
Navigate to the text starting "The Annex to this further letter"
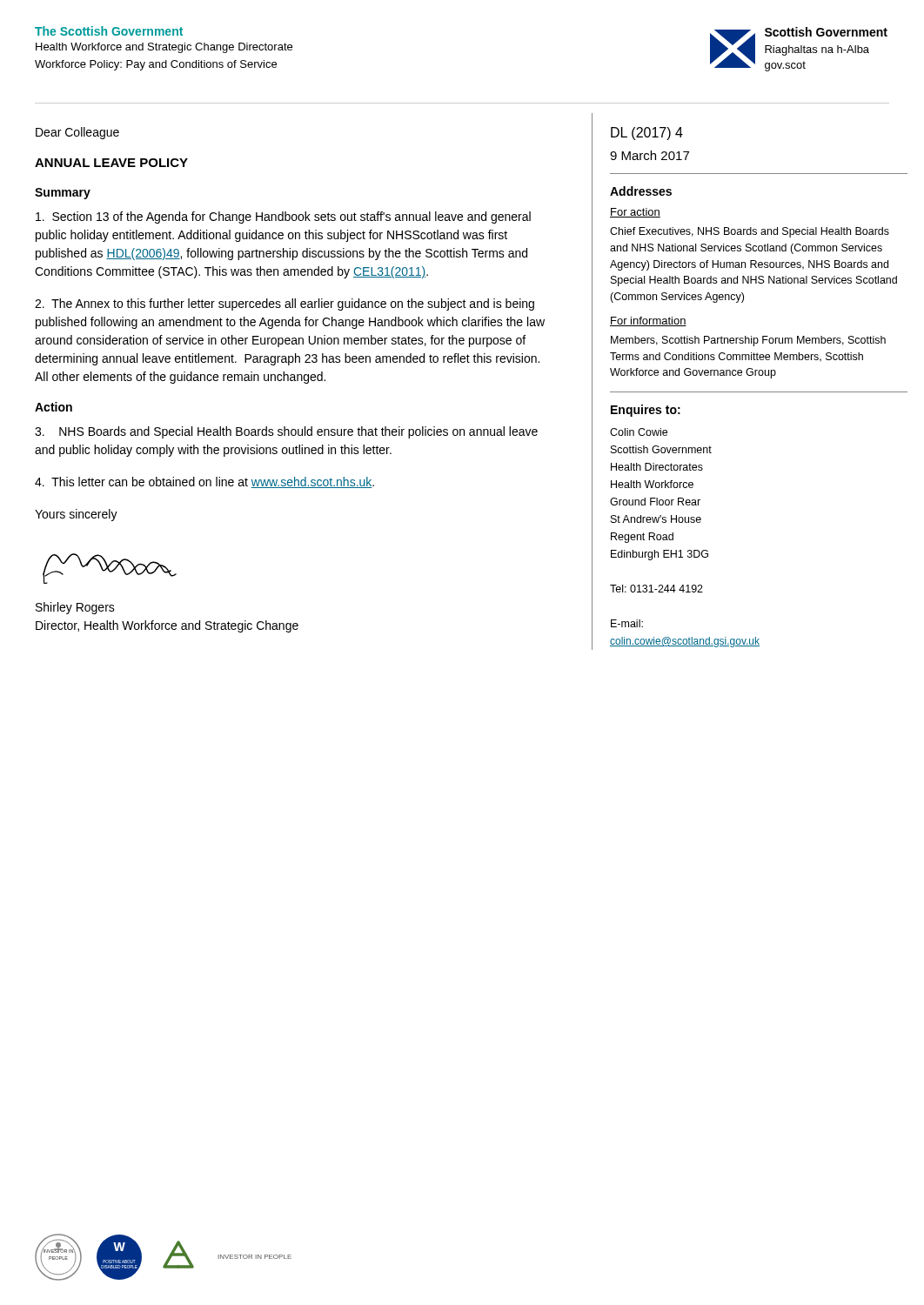[x=290, y=340]
